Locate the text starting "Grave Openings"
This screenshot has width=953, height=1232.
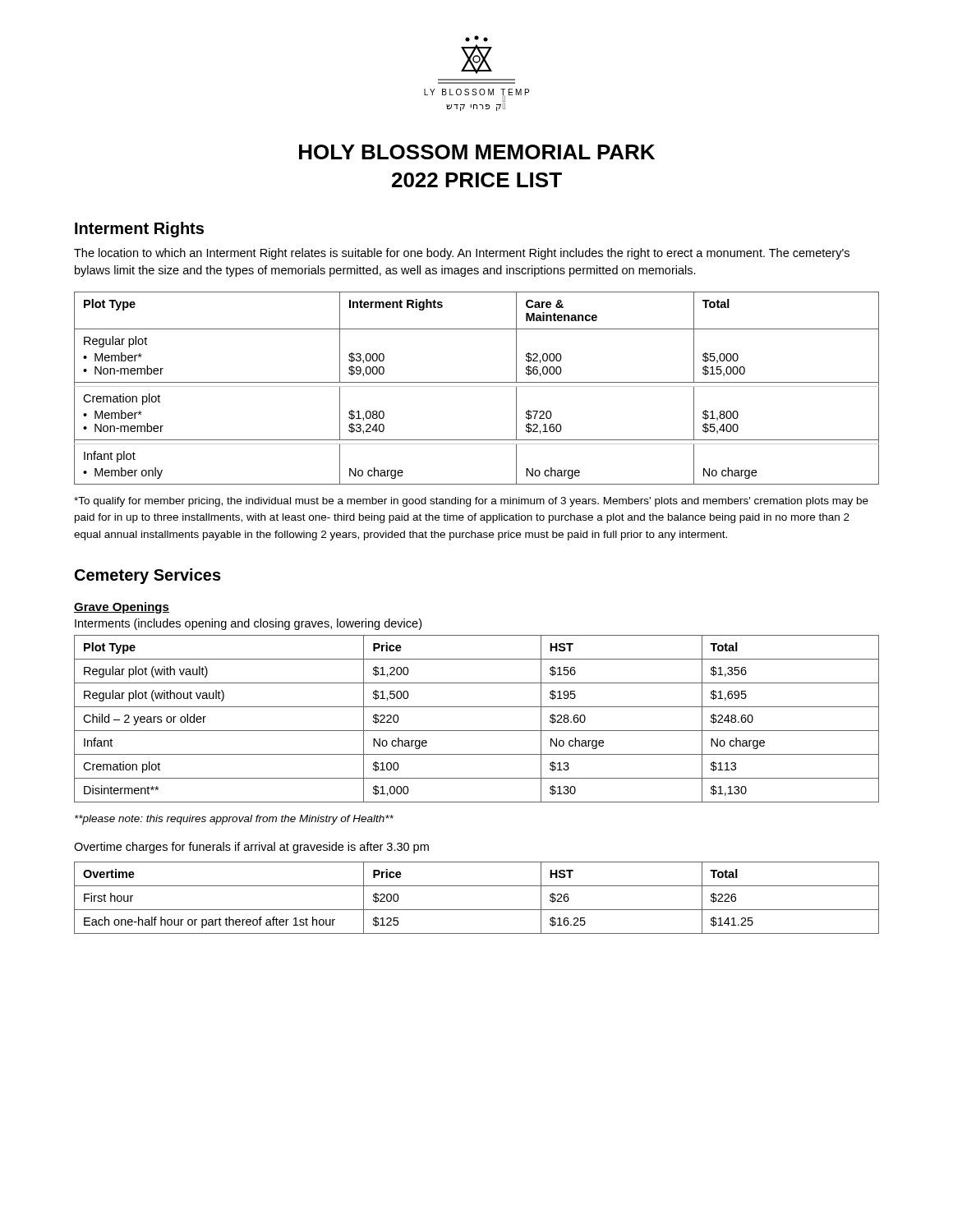click(122, 606)
